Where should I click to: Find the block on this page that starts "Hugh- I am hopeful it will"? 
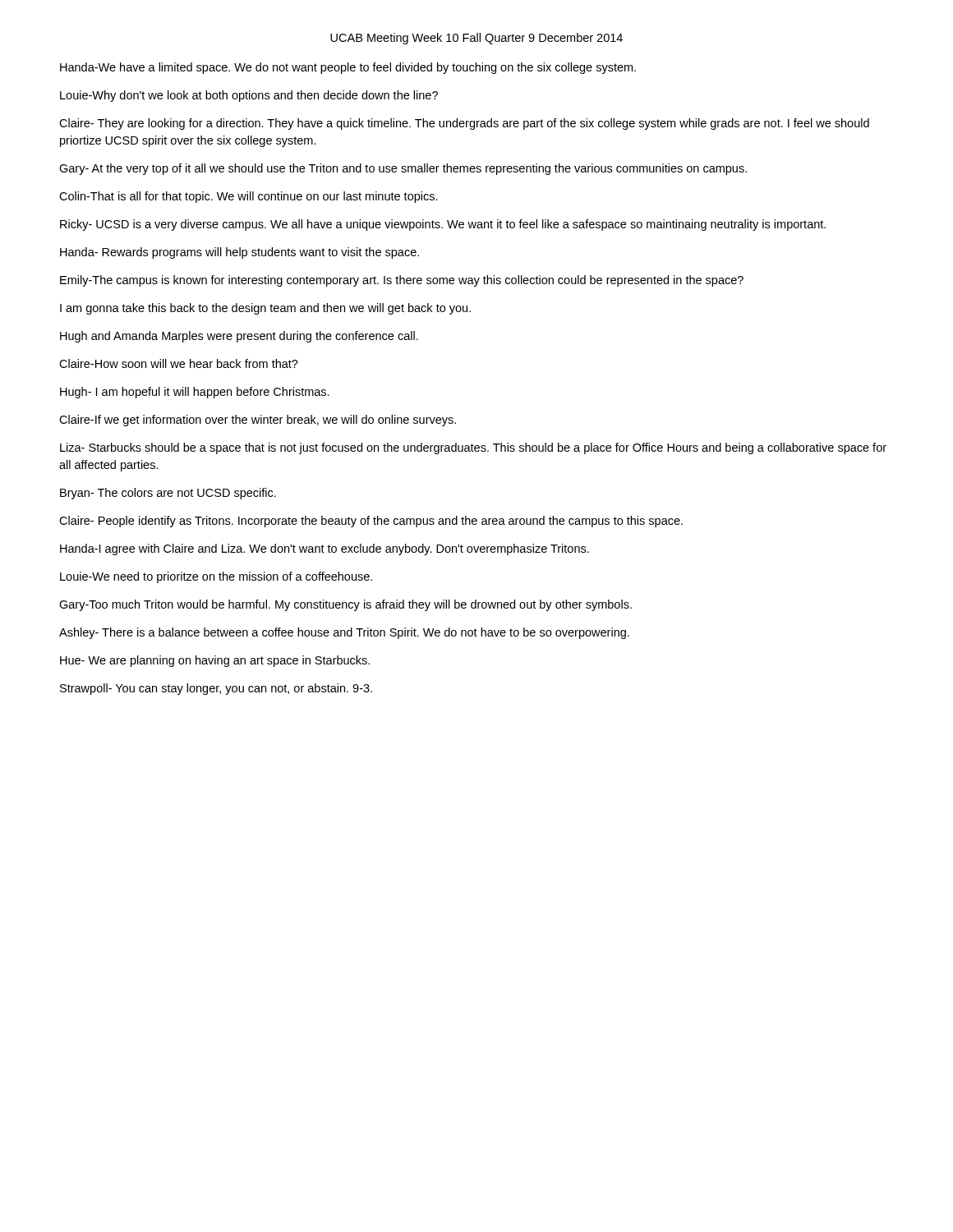(195, 392)
